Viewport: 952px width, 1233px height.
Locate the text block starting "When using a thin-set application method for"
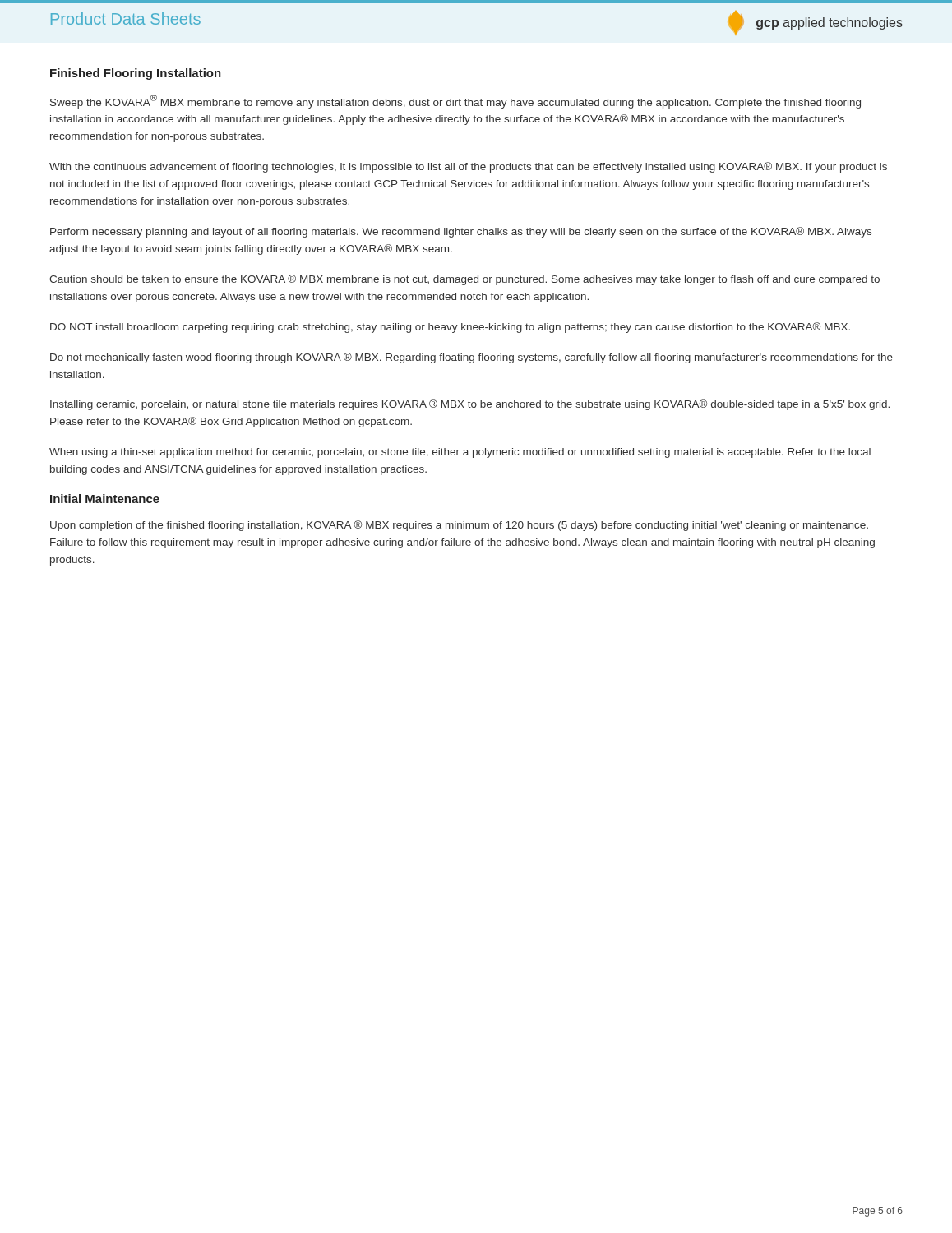[x=460, y=461]
